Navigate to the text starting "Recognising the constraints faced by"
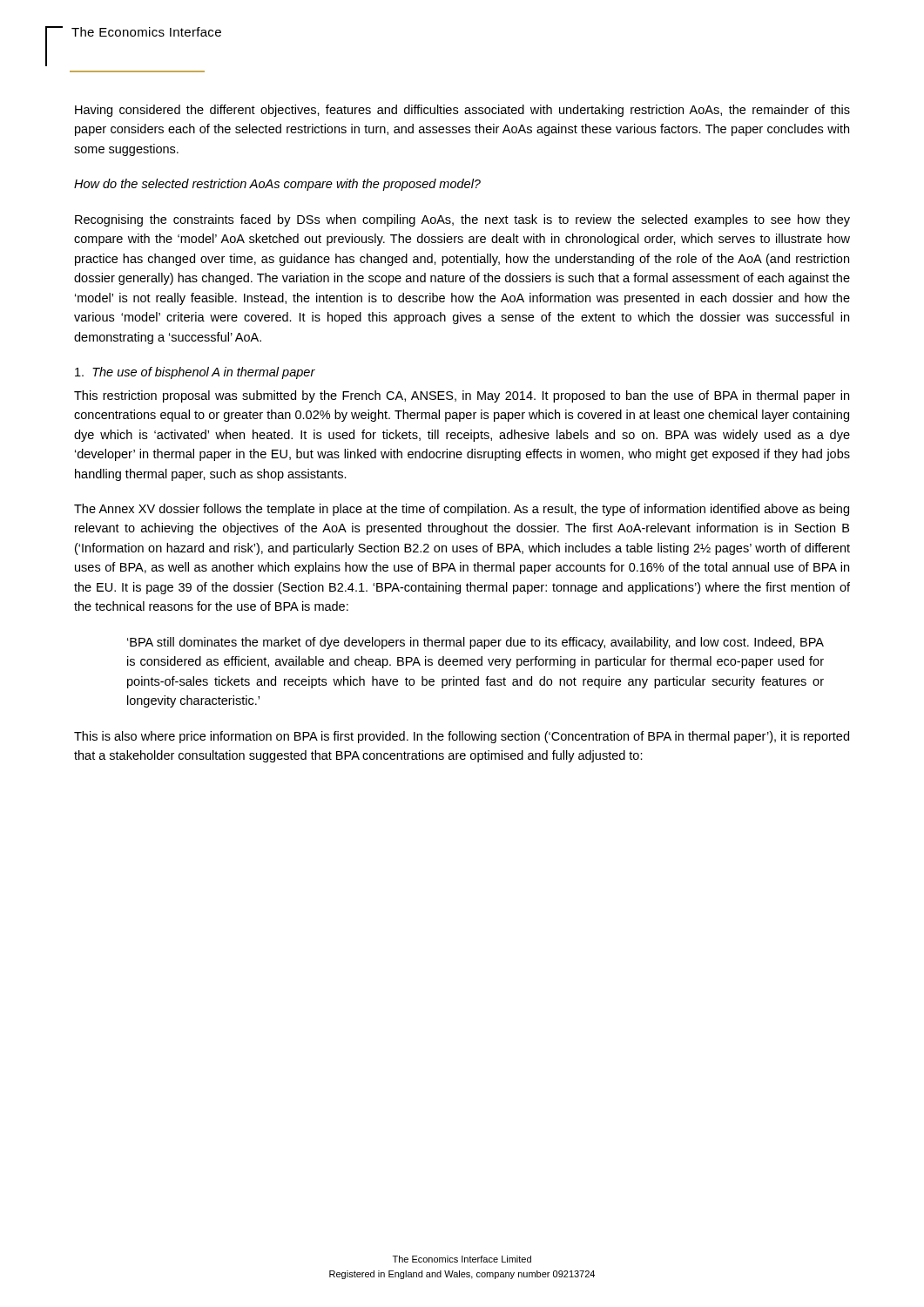The width and height of the screenshot is (924, 1307). click(462, 278)
